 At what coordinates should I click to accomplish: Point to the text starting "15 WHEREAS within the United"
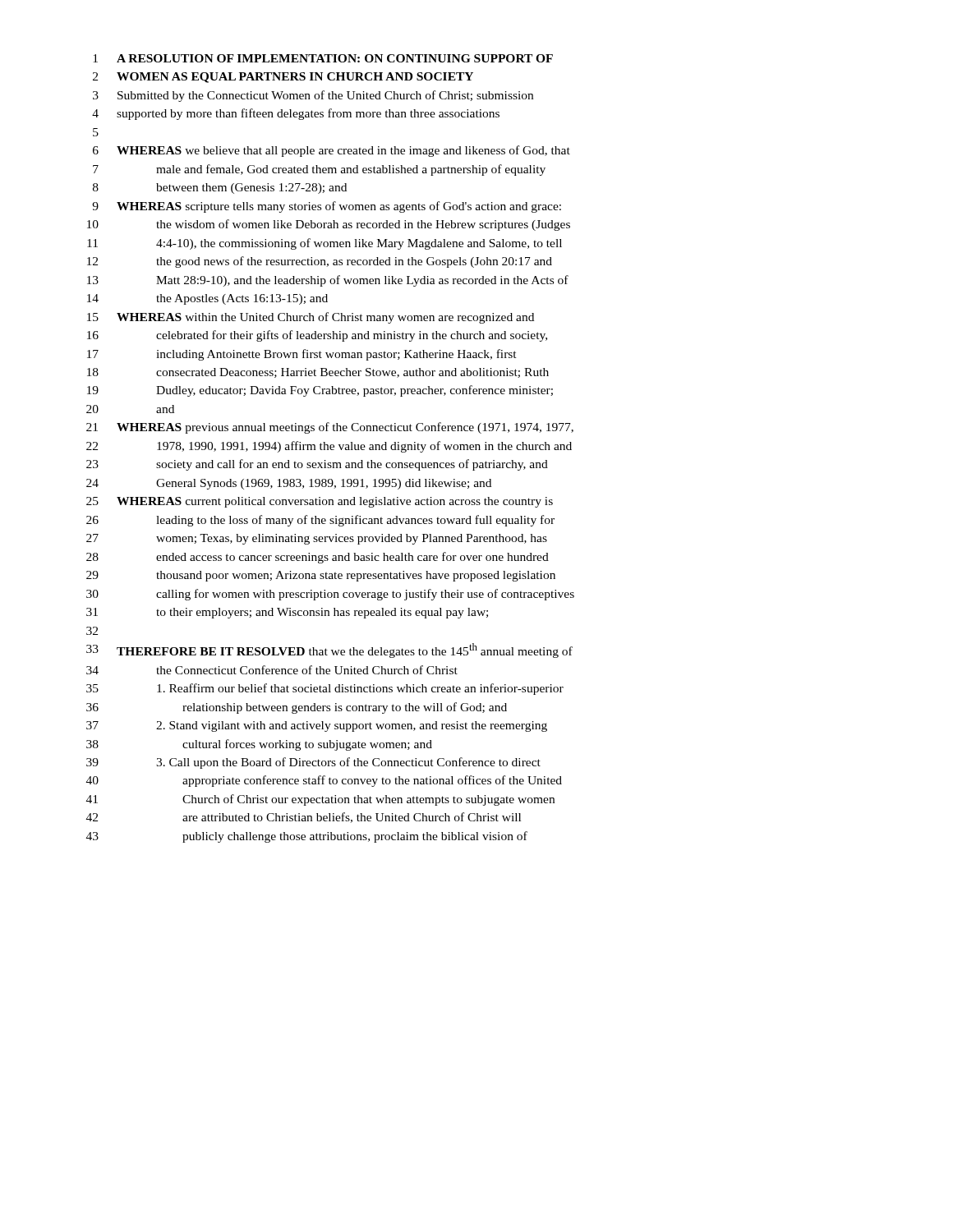(x=481, y=363)
